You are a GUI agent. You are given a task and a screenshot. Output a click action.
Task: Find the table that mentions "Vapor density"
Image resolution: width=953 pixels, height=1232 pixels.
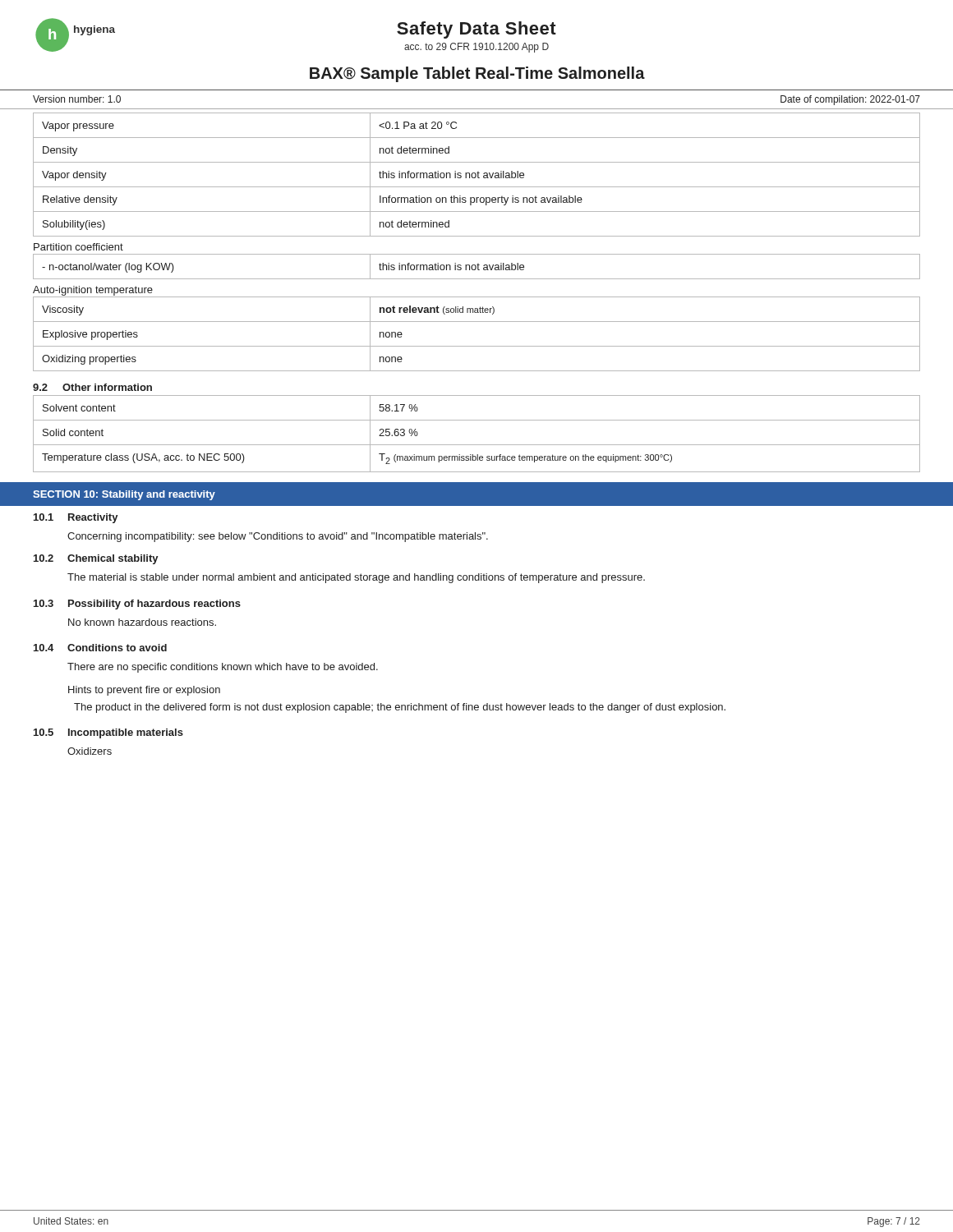pyautogui.click(x=476, y=175)
